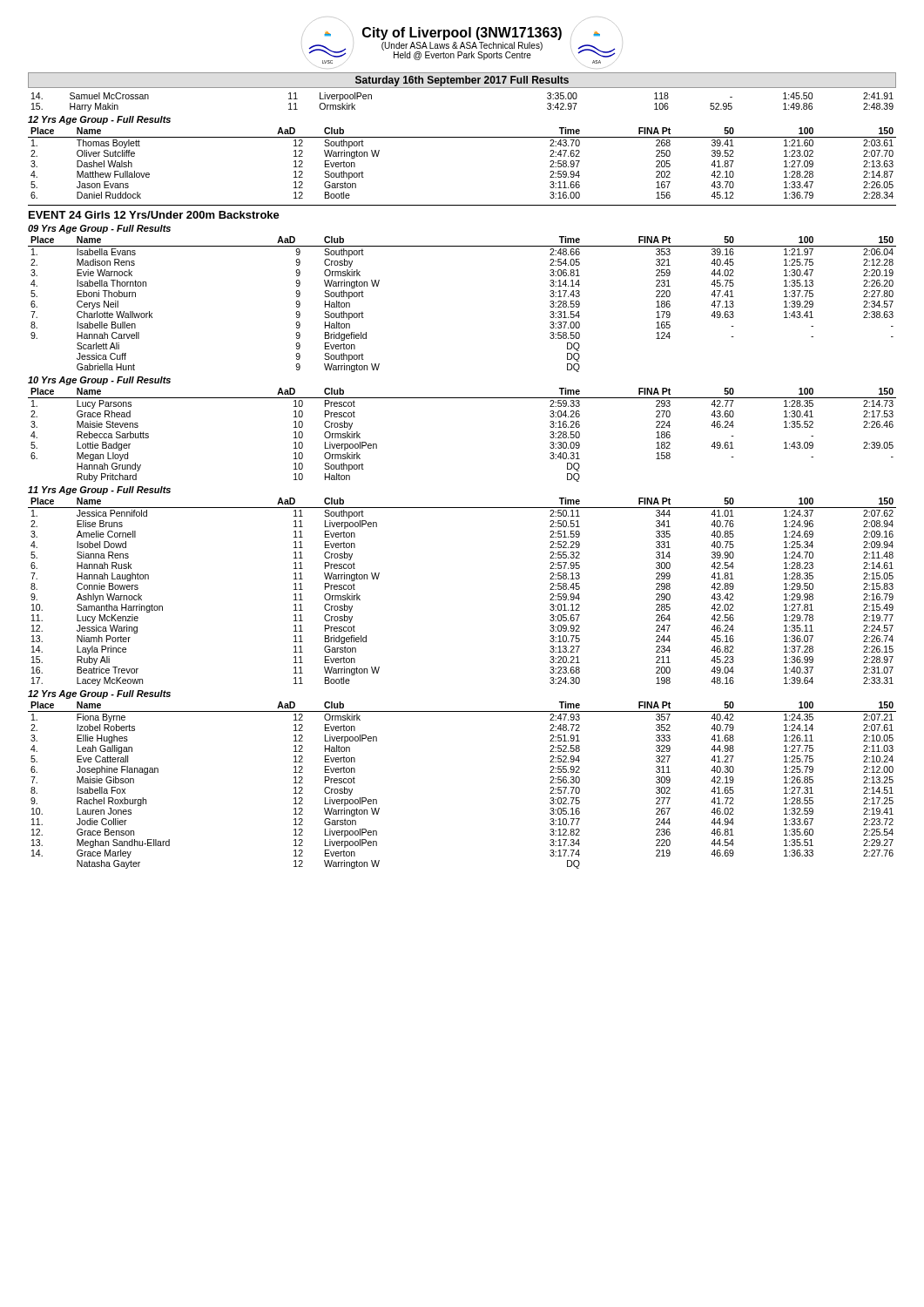The image size is (924, 1307).
Task: Find the section header on this page that starts "09 Yrs Age"
Action: 99,228
